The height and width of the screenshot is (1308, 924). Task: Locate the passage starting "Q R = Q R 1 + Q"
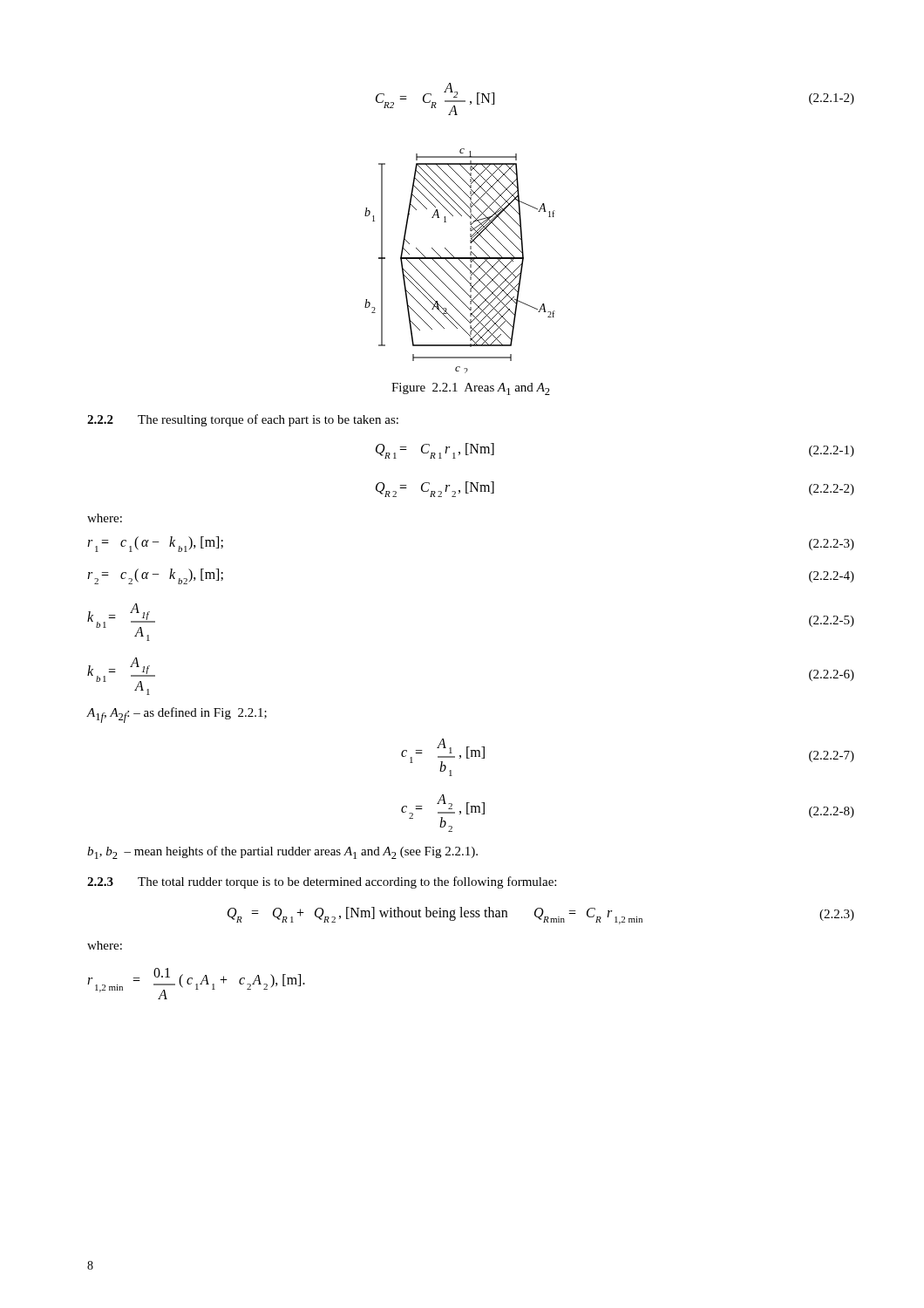pos(540,914)
